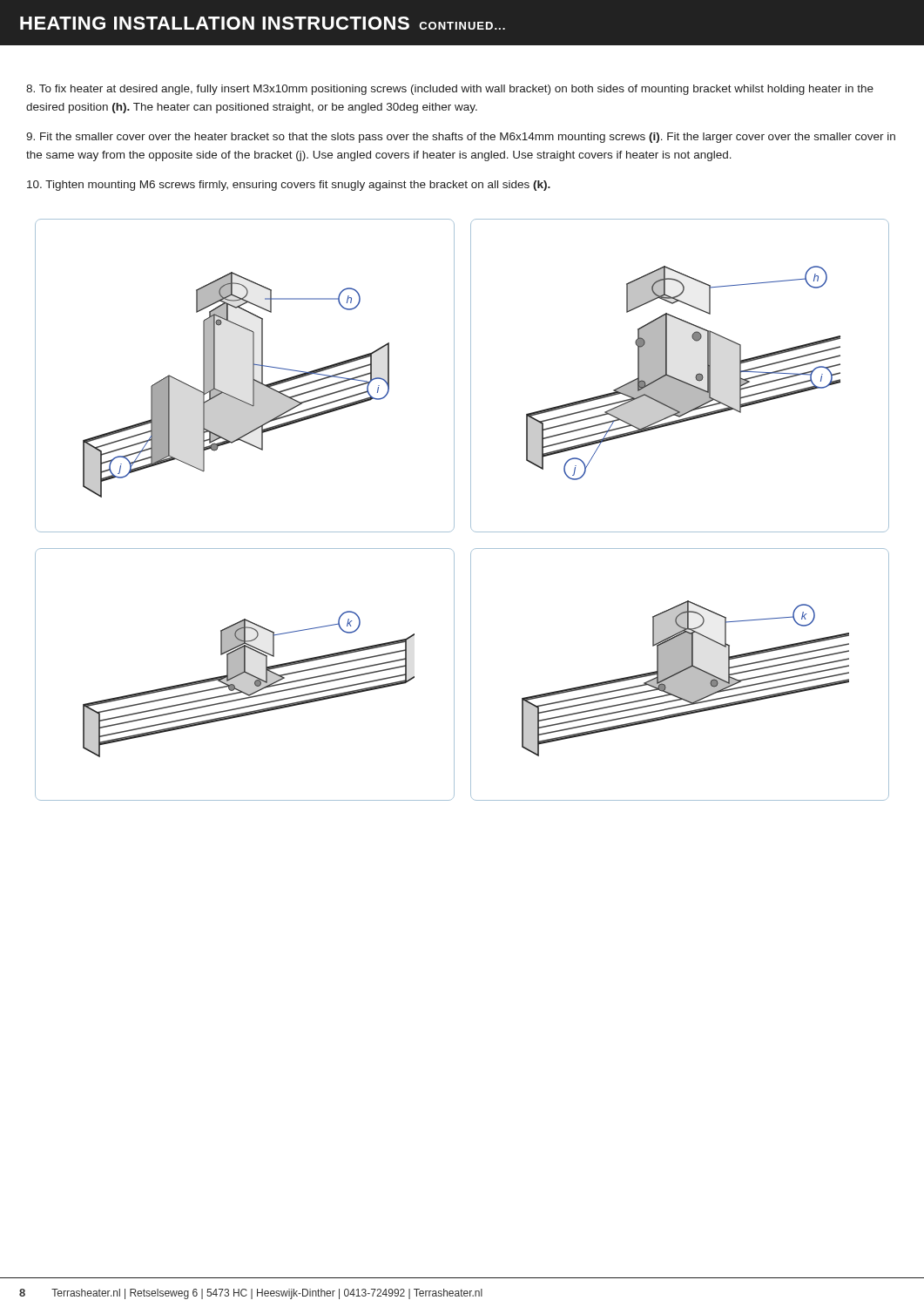Locate the text block containing "Tighten mounting M6 screws"
The width and height of the screenshot is (924, 1307).
[288, 184]
